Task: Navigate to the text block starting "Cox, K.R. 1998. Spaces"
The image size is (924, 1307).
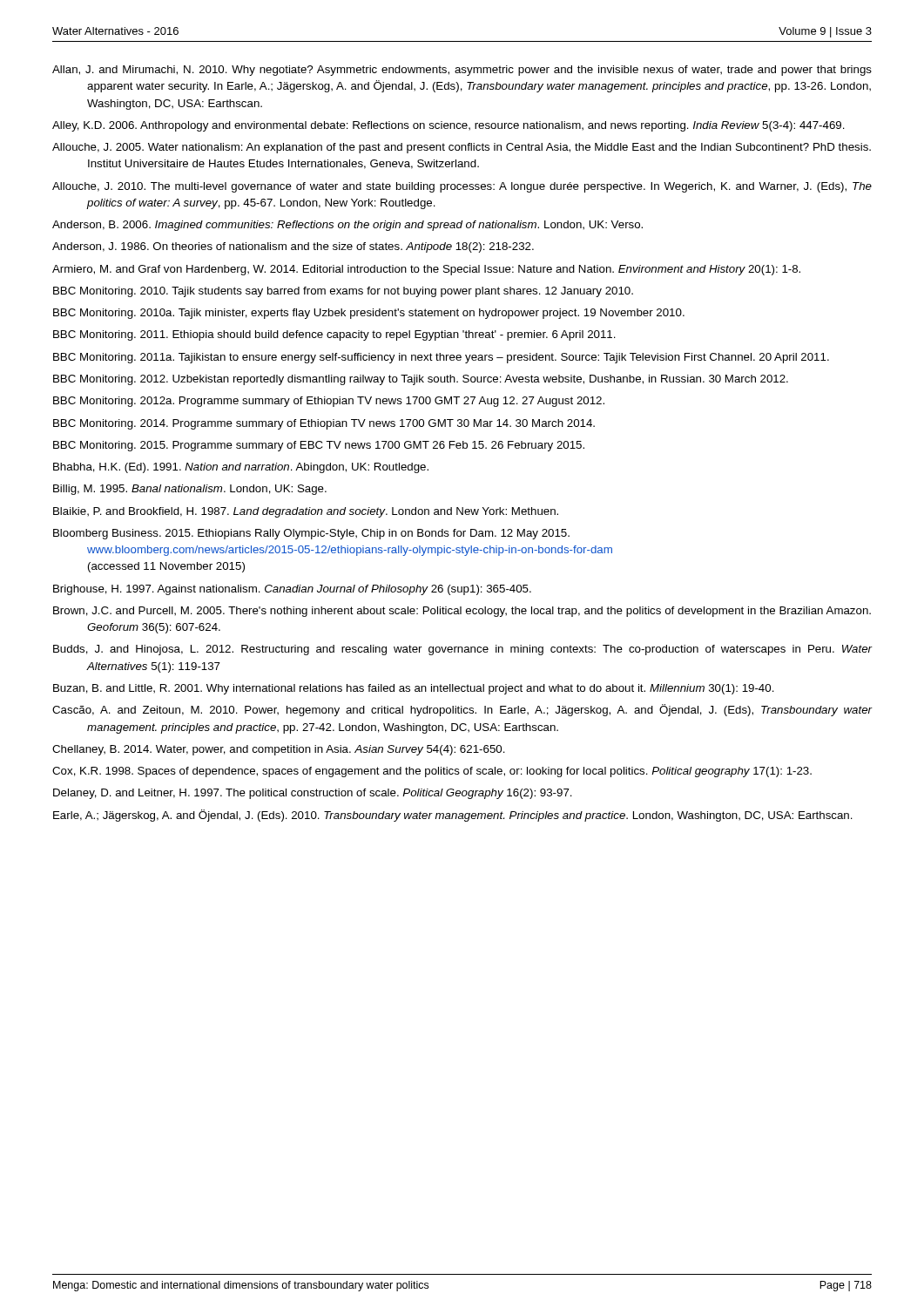Action: pyautogui.click(x=432, y=771)
